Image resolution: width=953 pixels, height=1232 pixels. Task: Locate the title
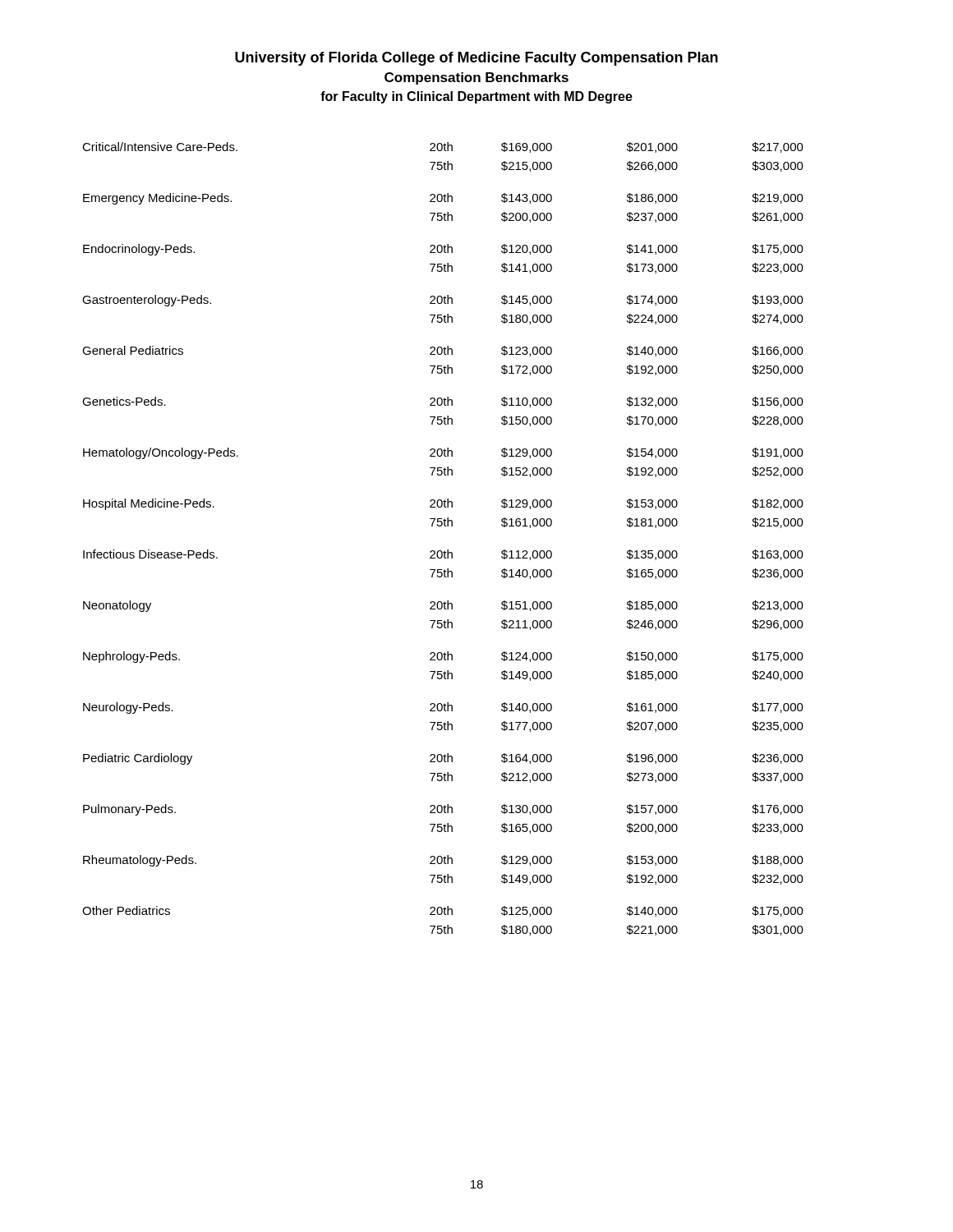coord(476,77)
